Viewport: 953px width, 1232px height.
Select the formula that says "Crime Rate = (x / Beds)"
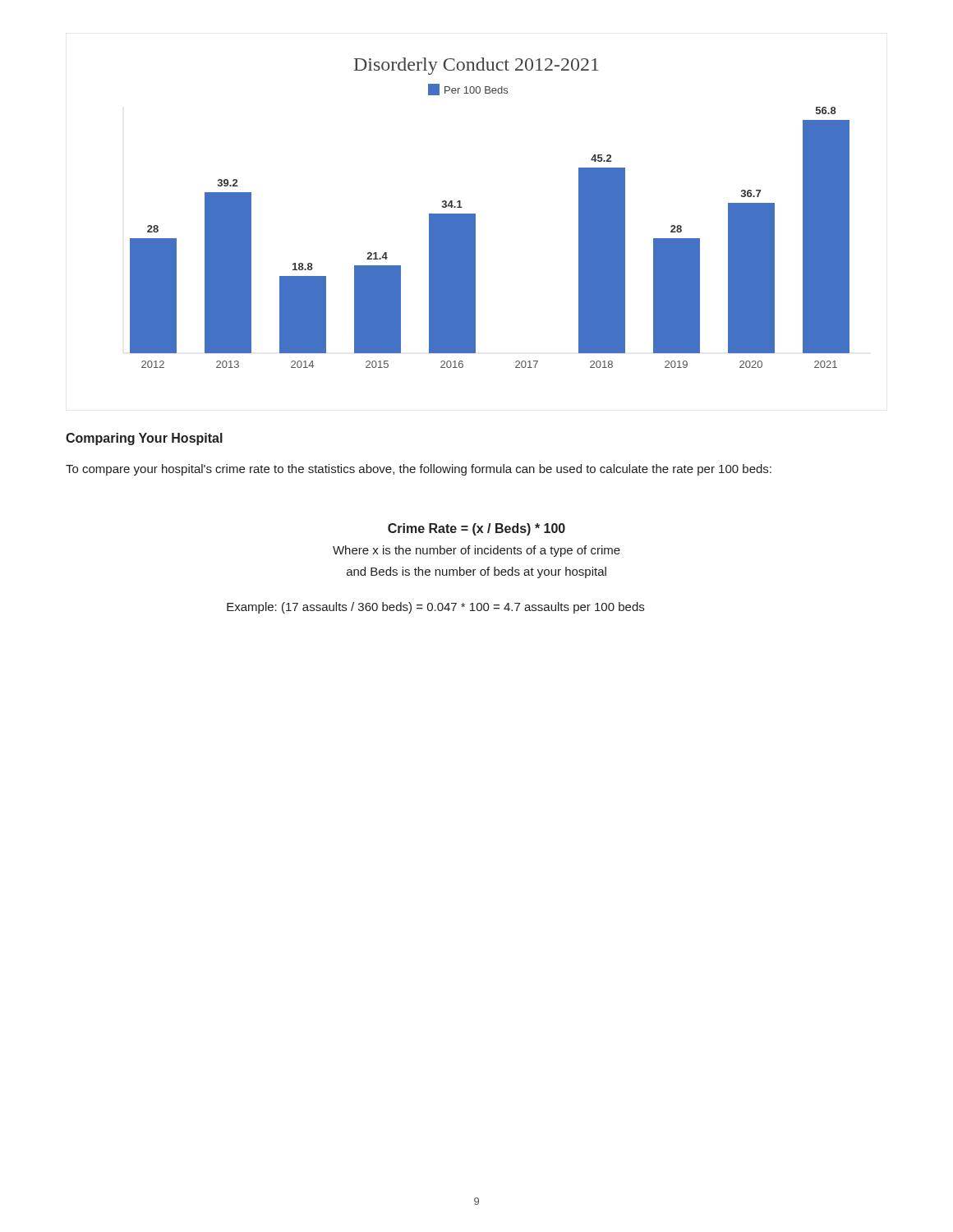point(476,550)
